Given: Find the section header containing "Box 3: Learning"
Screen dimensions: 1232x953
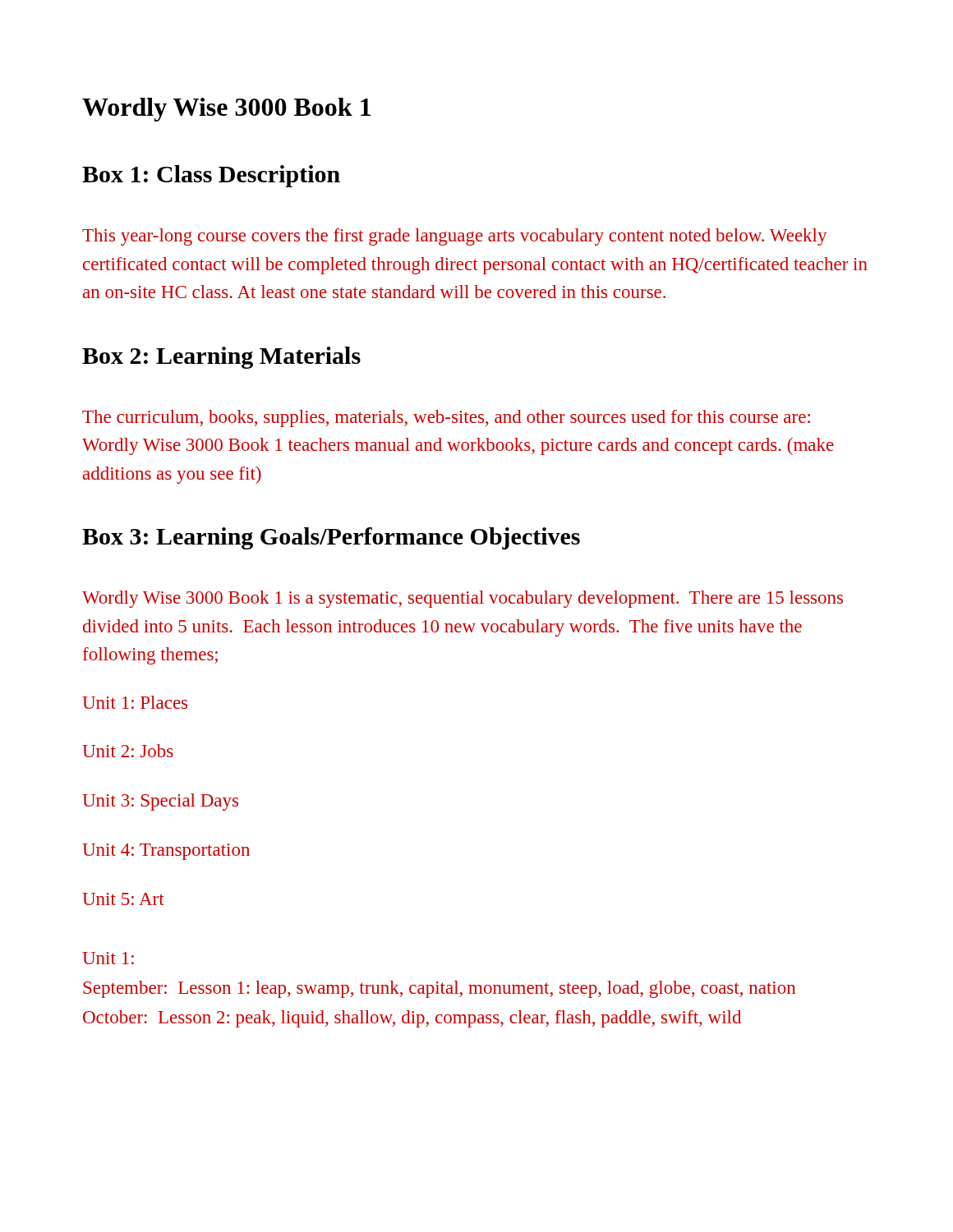Looking at the screenshot, I should point(476,536).
